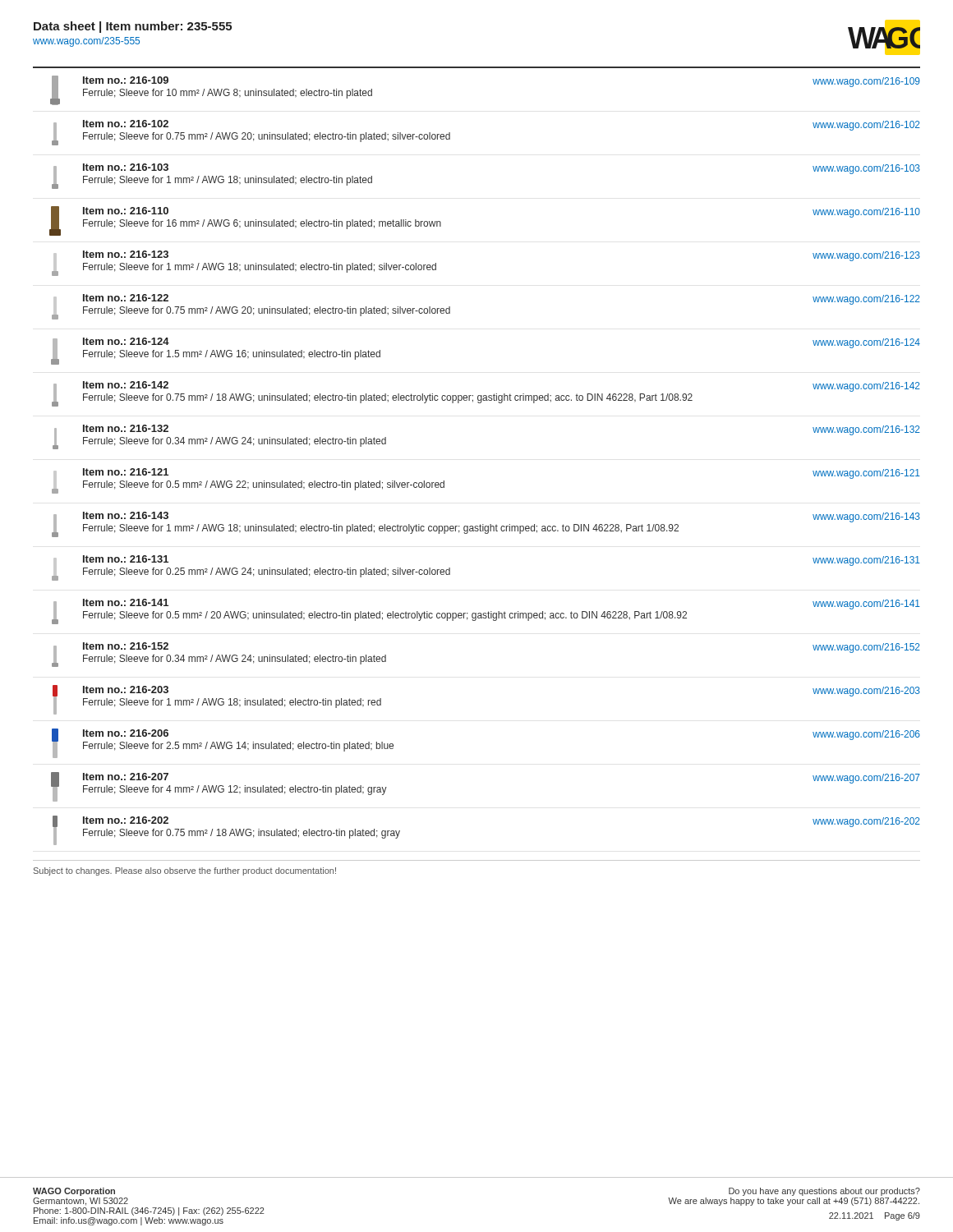Screen dimensions: 1232x953
Task: Find the block on this page that starts "Item no.: 216-109"
Action: click(148, 92)
